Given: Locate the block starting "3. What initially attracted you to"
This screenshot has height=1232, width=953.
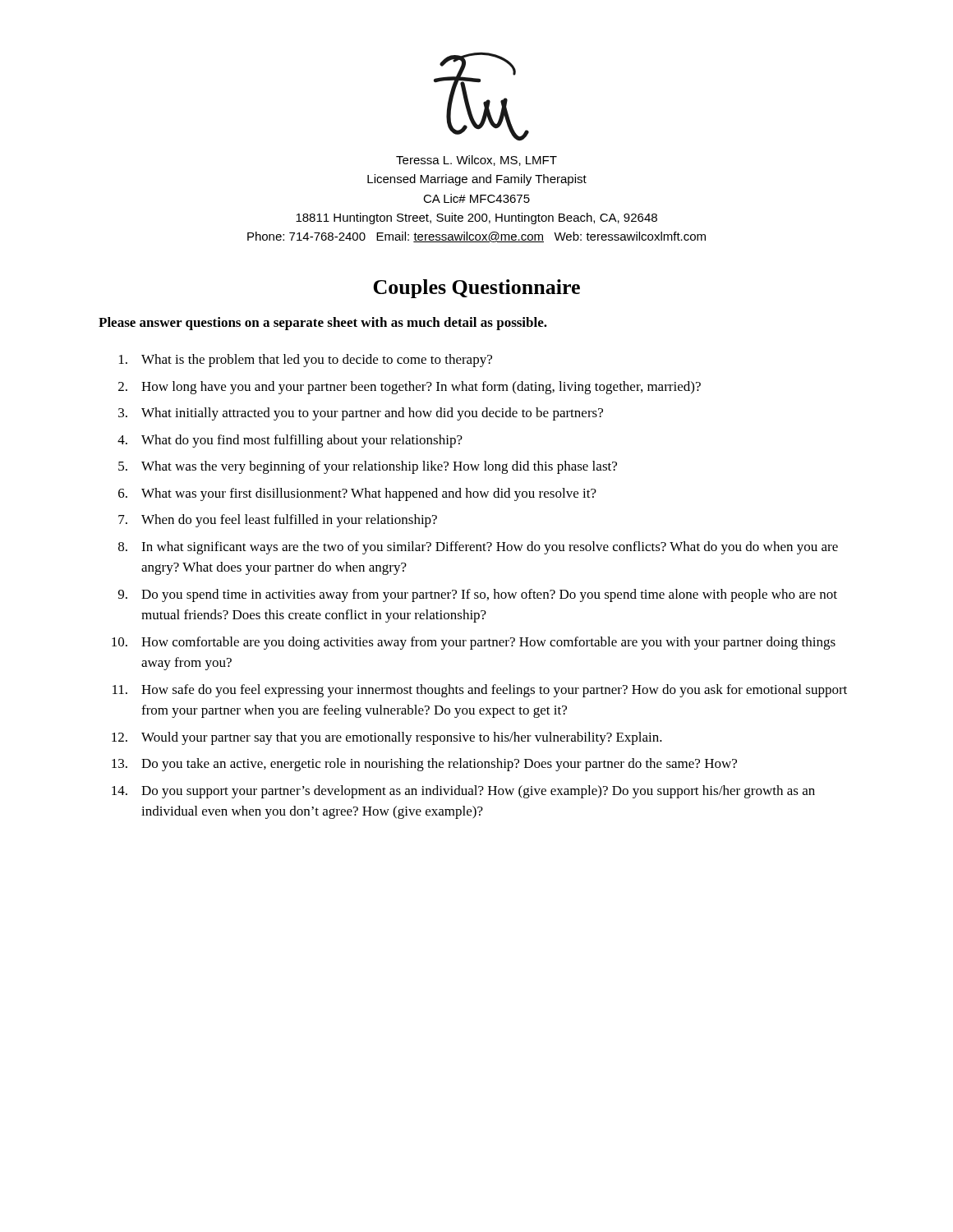Looking at the screenshot, I should pyautogui.click(x=476, y=413).
